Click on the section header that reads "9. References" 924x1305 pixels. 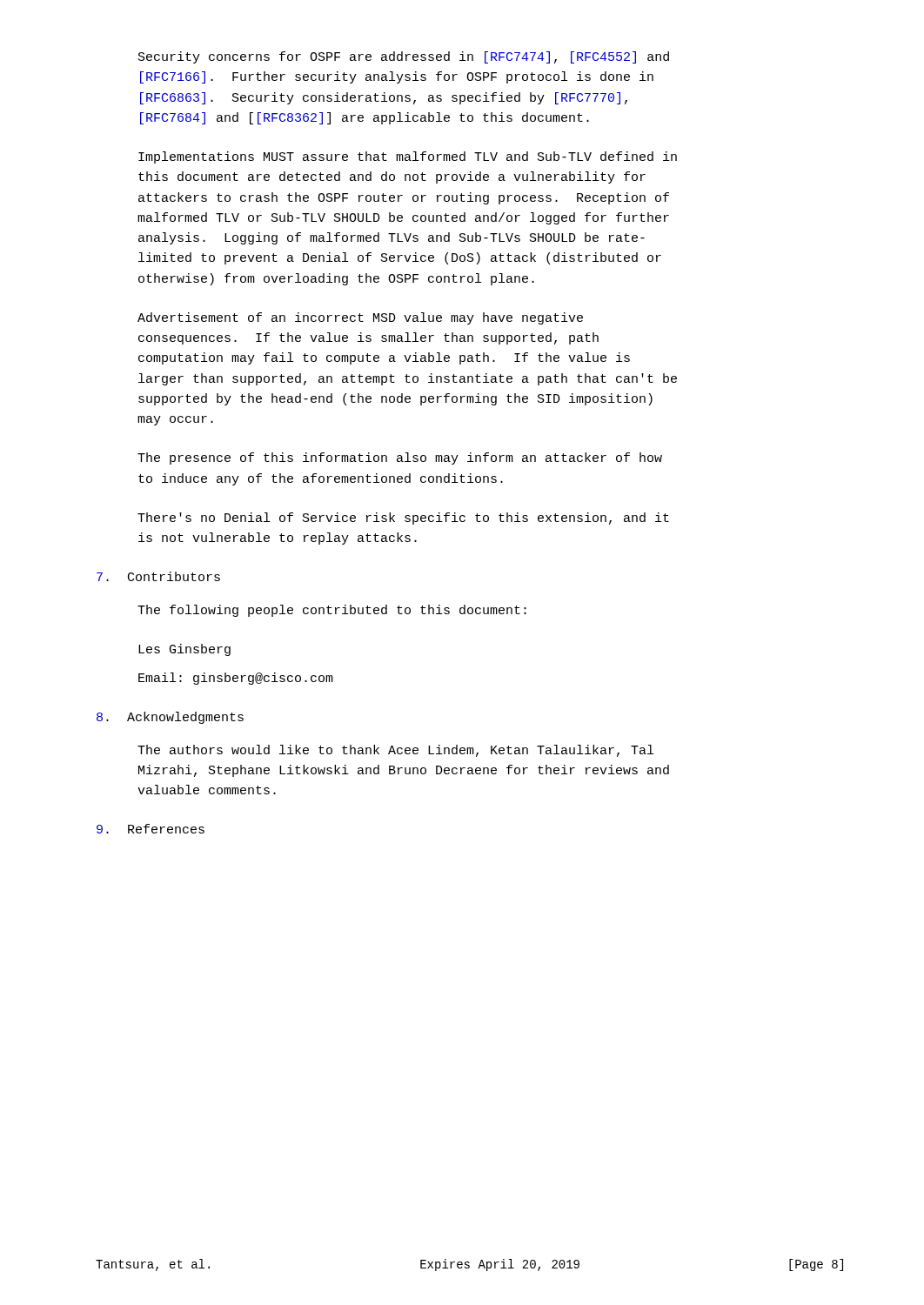151,831
